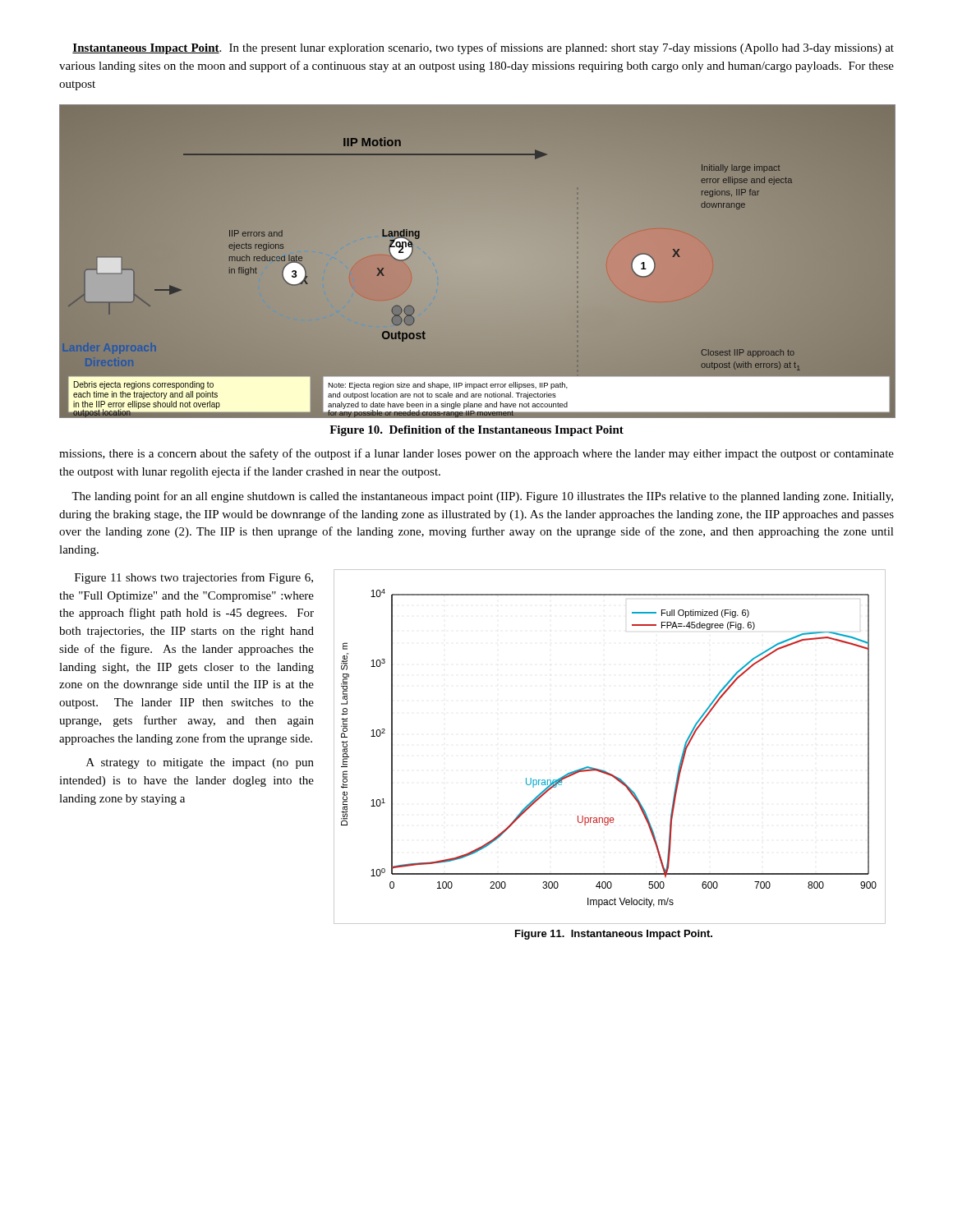Select the block starting "The landing point for an all engine"
The image size is (953, 1232).
coord(476,523)
